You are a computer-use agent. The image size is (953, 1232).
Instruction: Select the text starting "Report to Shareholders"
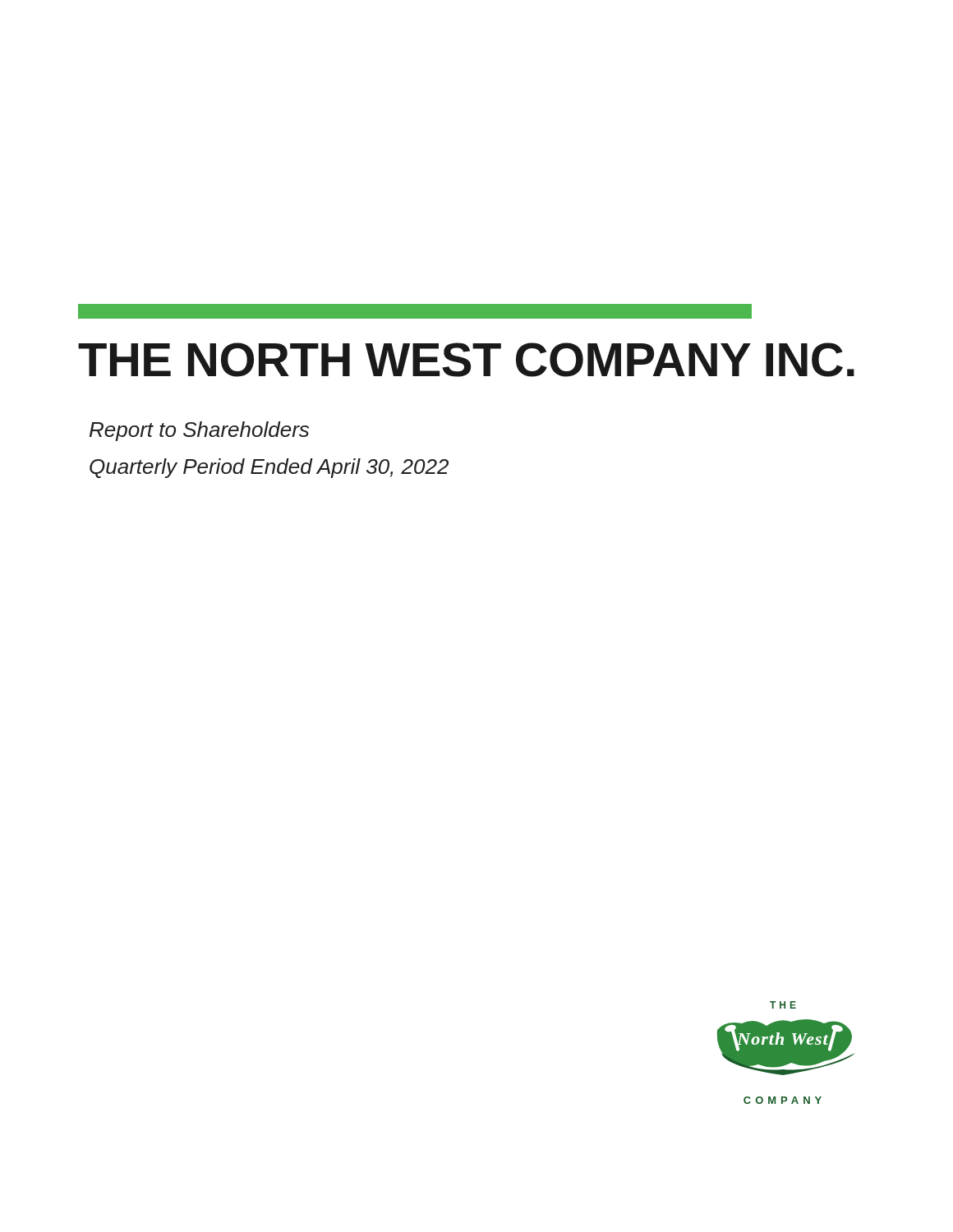(199, 429)
